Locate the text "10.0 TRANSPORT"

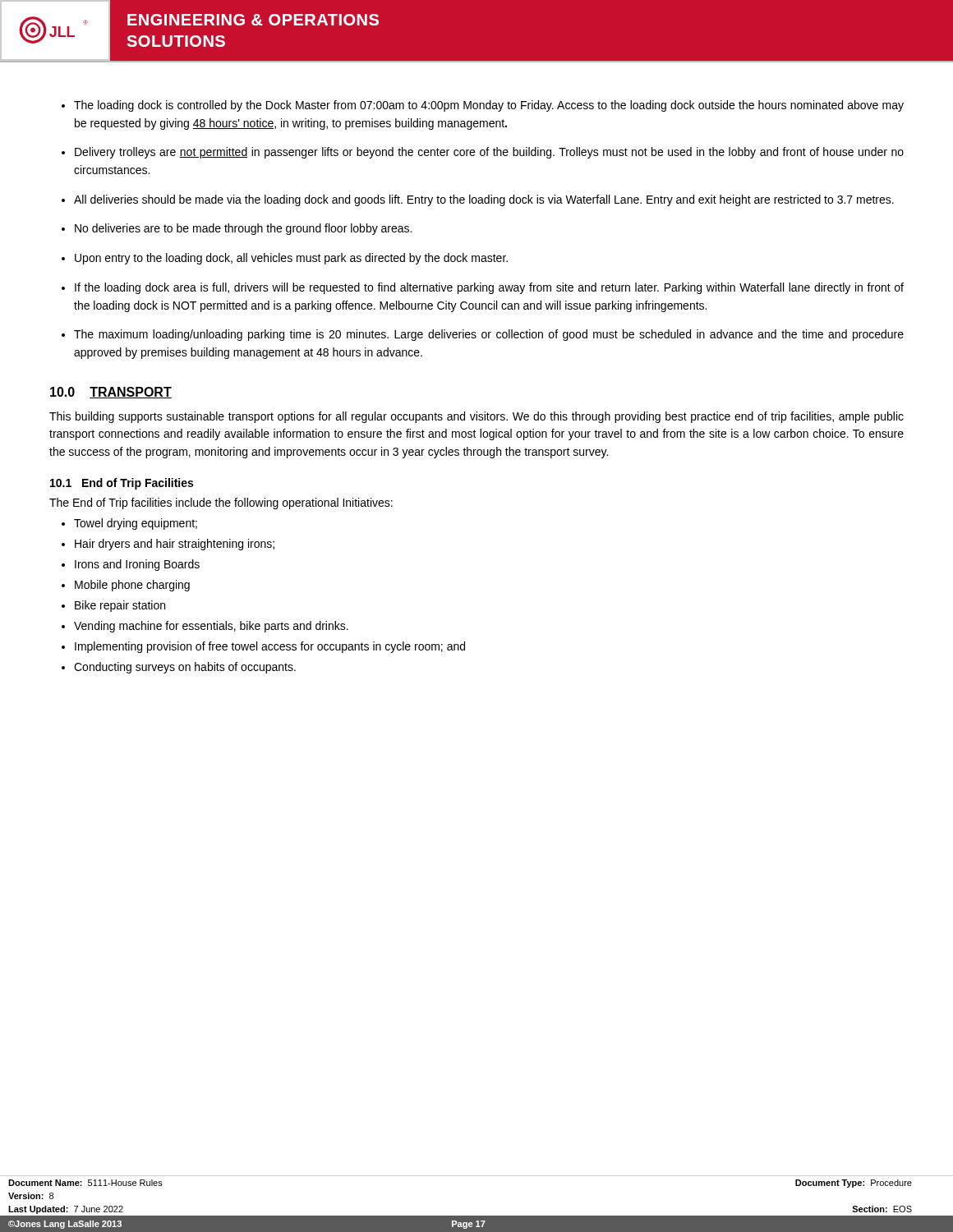click(110, 392)
